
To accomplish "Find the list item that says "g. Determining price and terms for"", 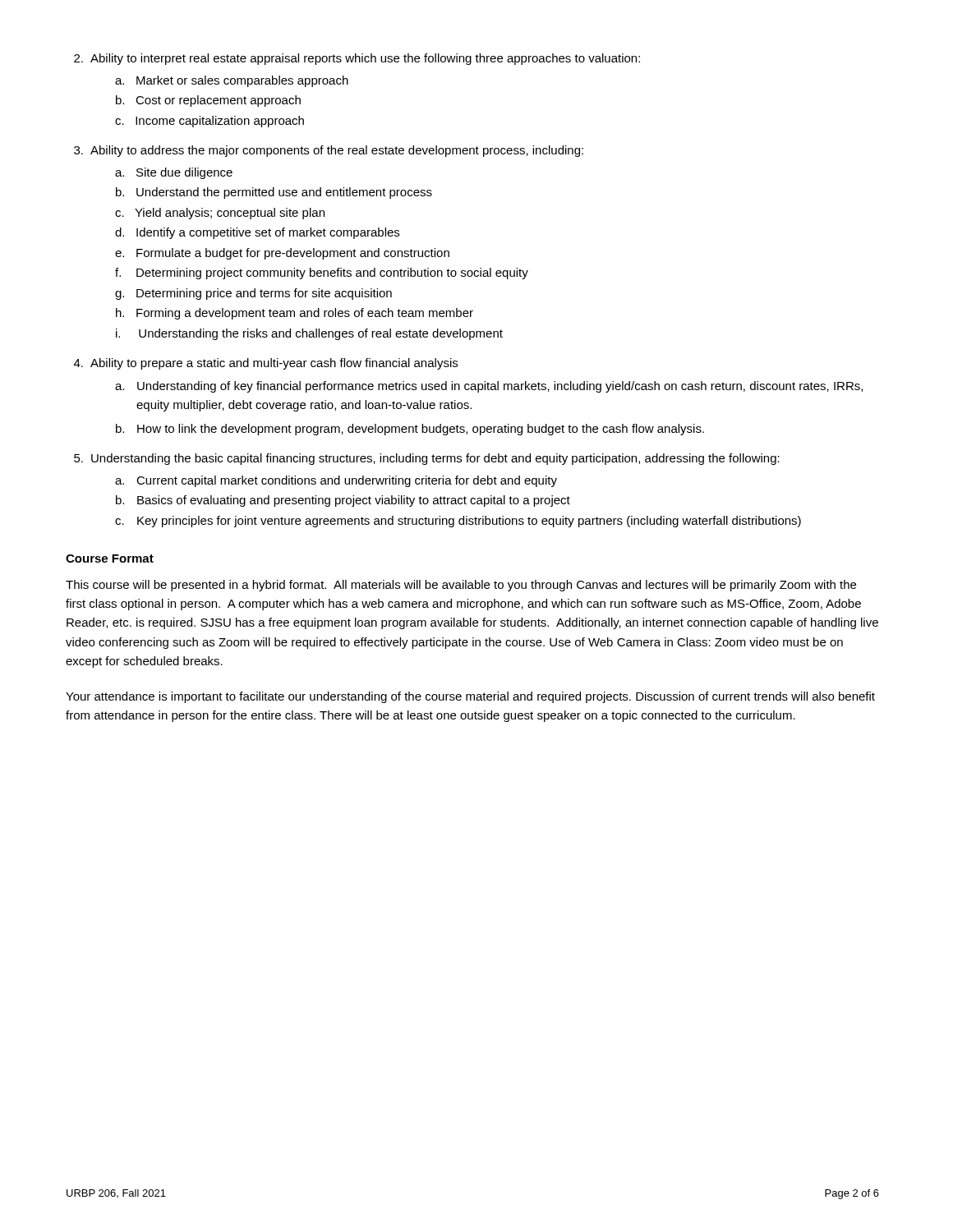I will point(254,292).
